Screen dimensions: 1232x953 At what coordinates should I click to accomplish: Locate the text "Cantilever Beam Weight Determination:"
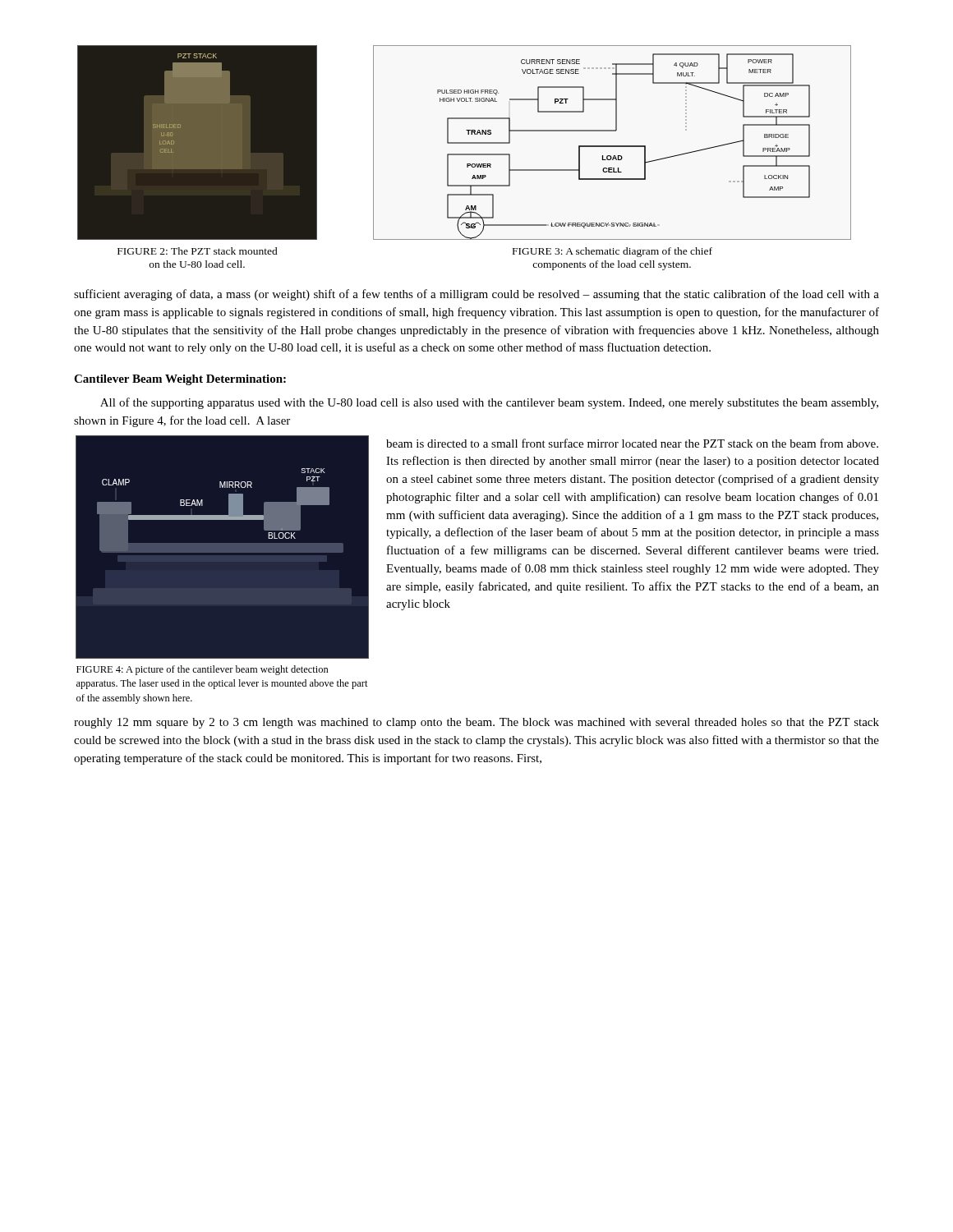[180, 379]
